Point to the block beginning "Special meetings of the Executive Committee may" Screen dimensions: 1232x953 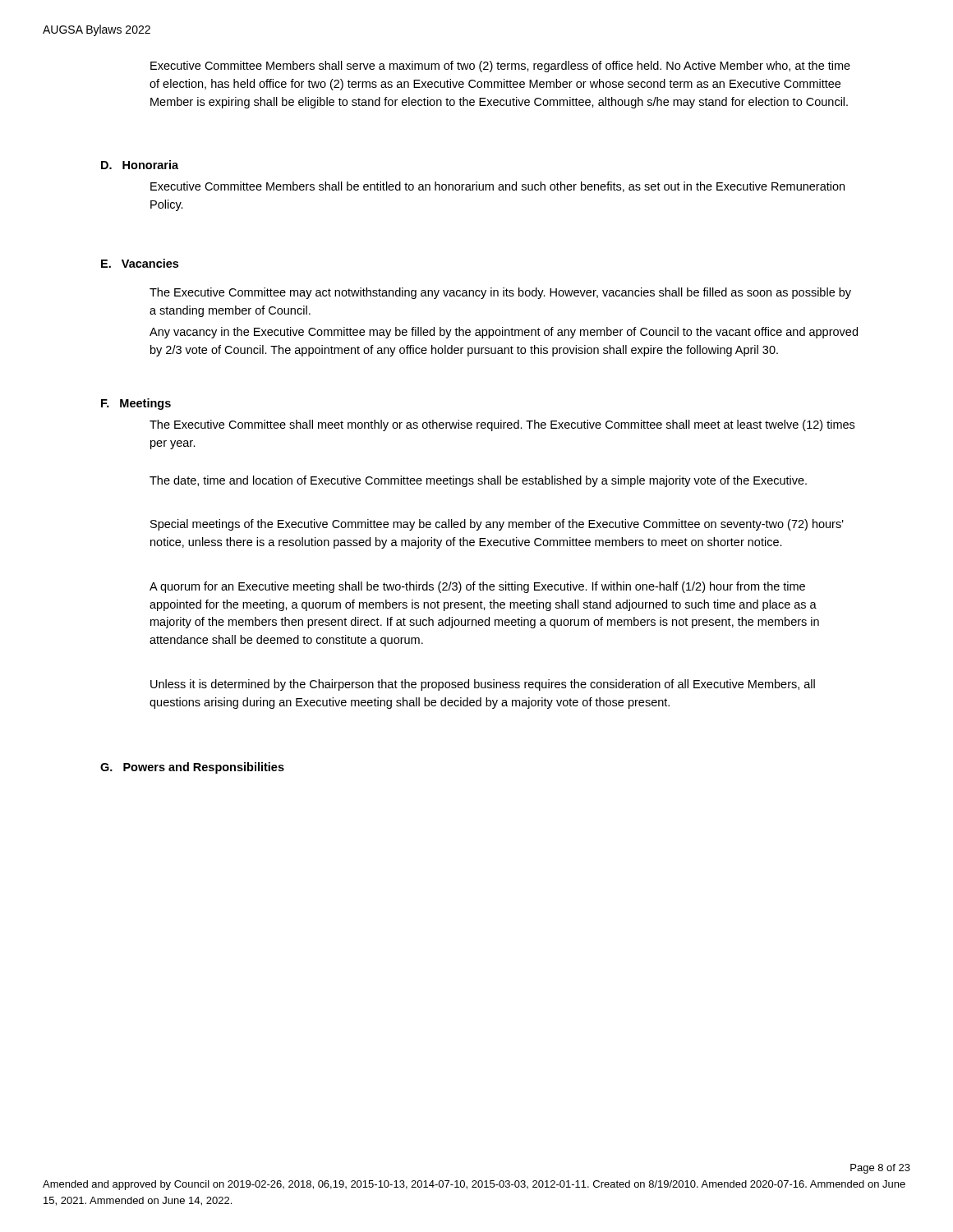[497, 533]
